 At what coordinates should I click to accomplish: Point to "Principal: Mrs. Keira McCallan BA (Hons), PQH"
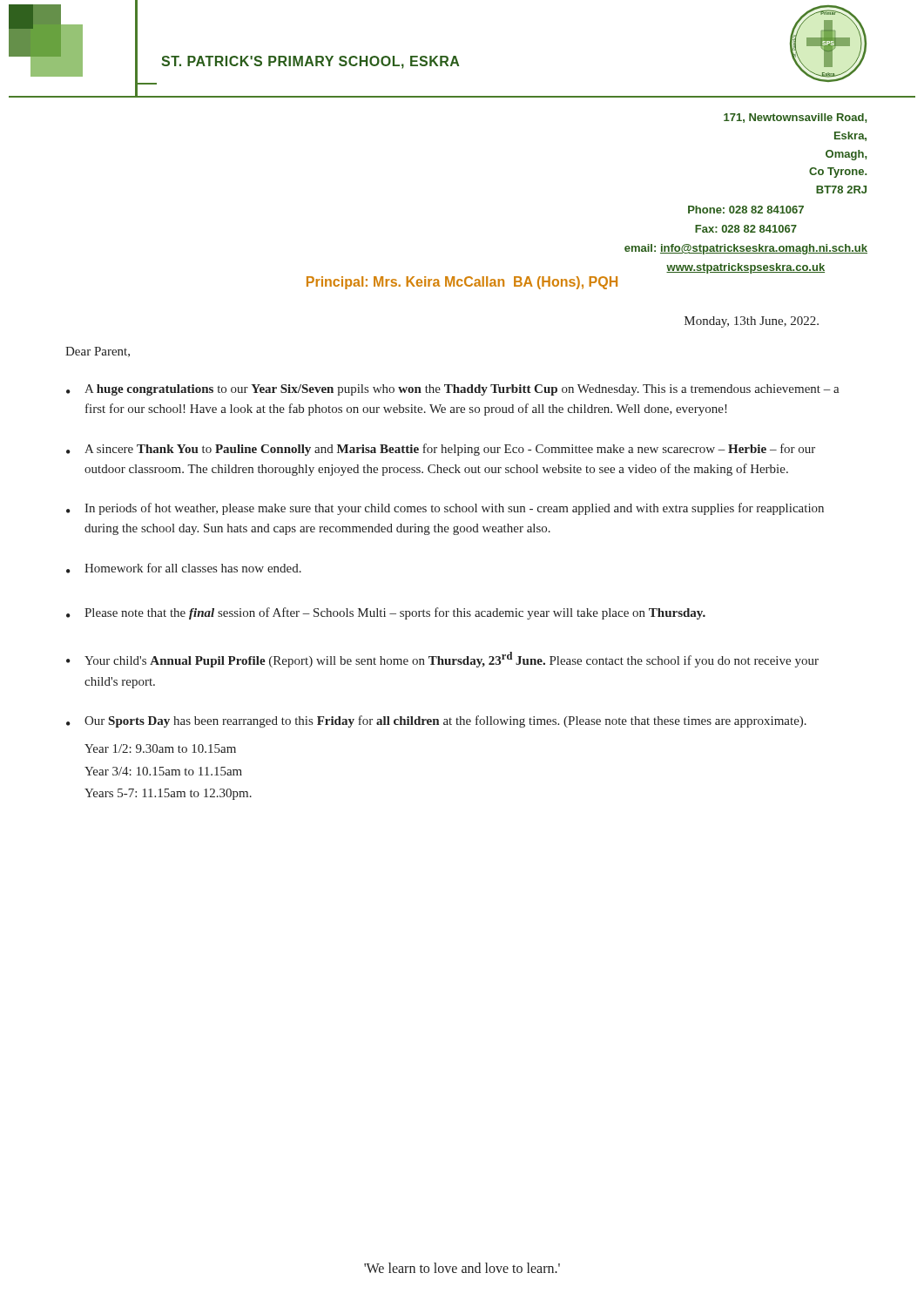[462, 282]
